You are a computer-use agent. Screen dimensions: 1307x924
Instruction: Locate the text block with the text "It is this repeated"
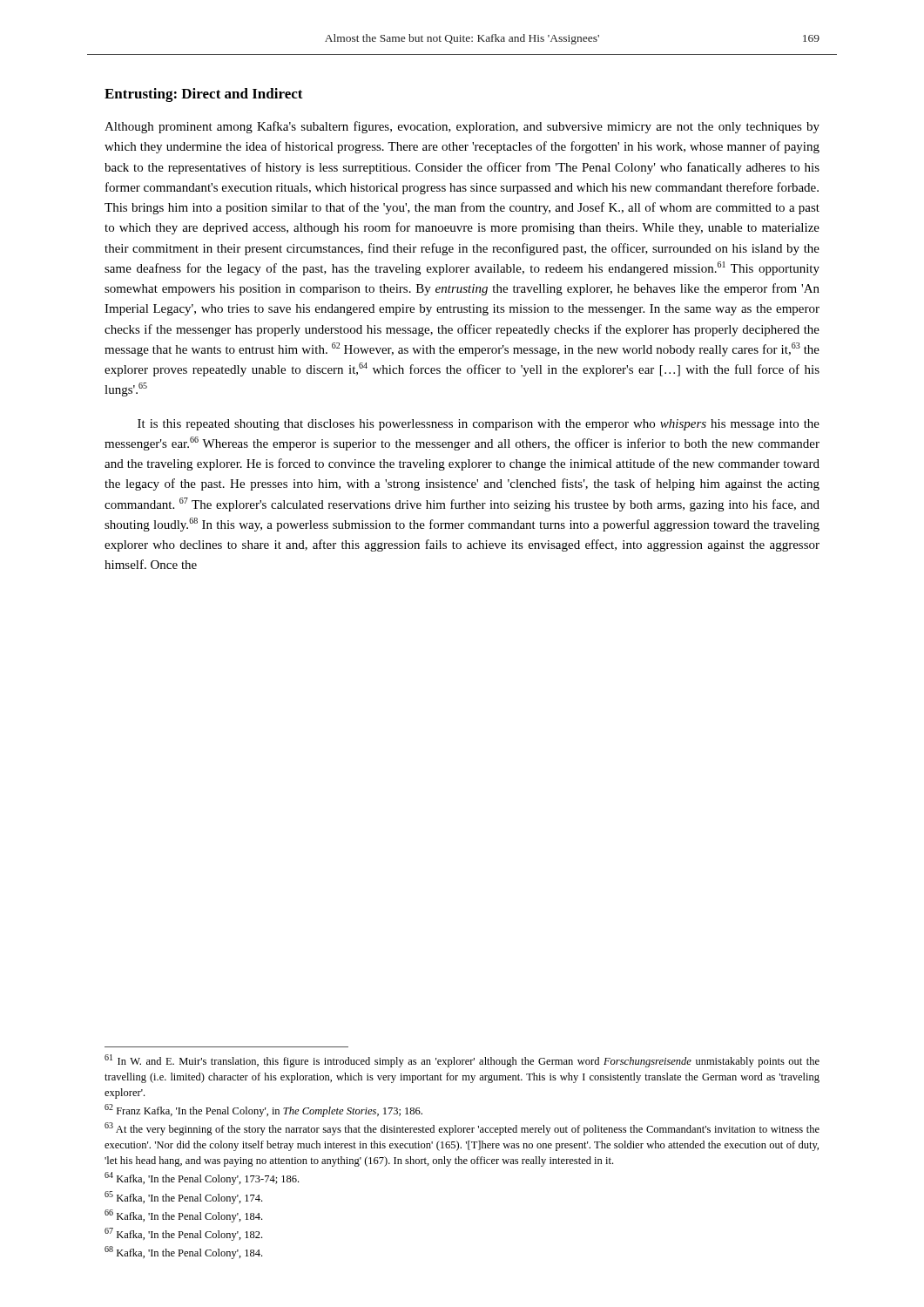click(462, 494)
